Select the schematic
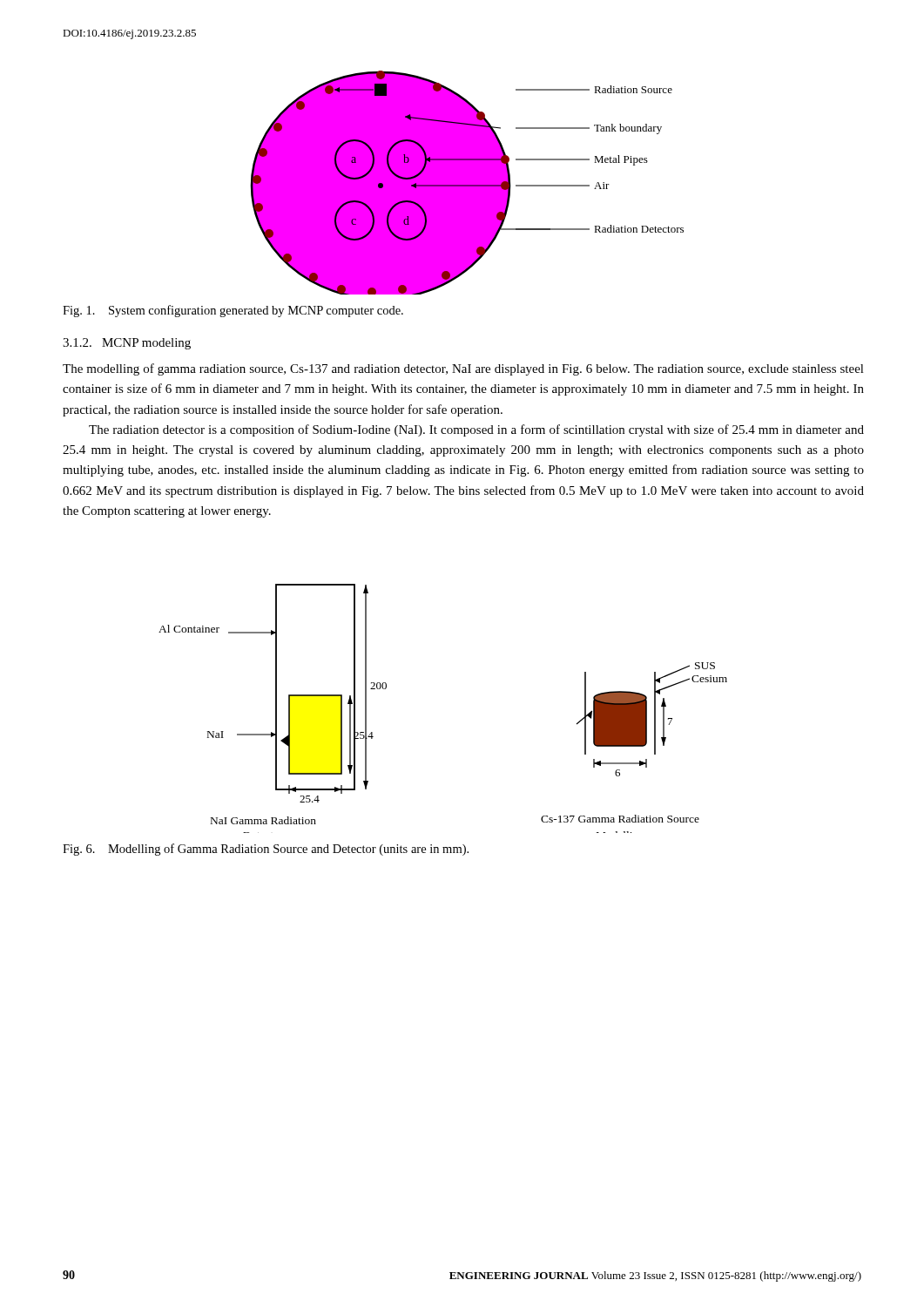This screenshot has height=1307, width=924. [463, 179]
